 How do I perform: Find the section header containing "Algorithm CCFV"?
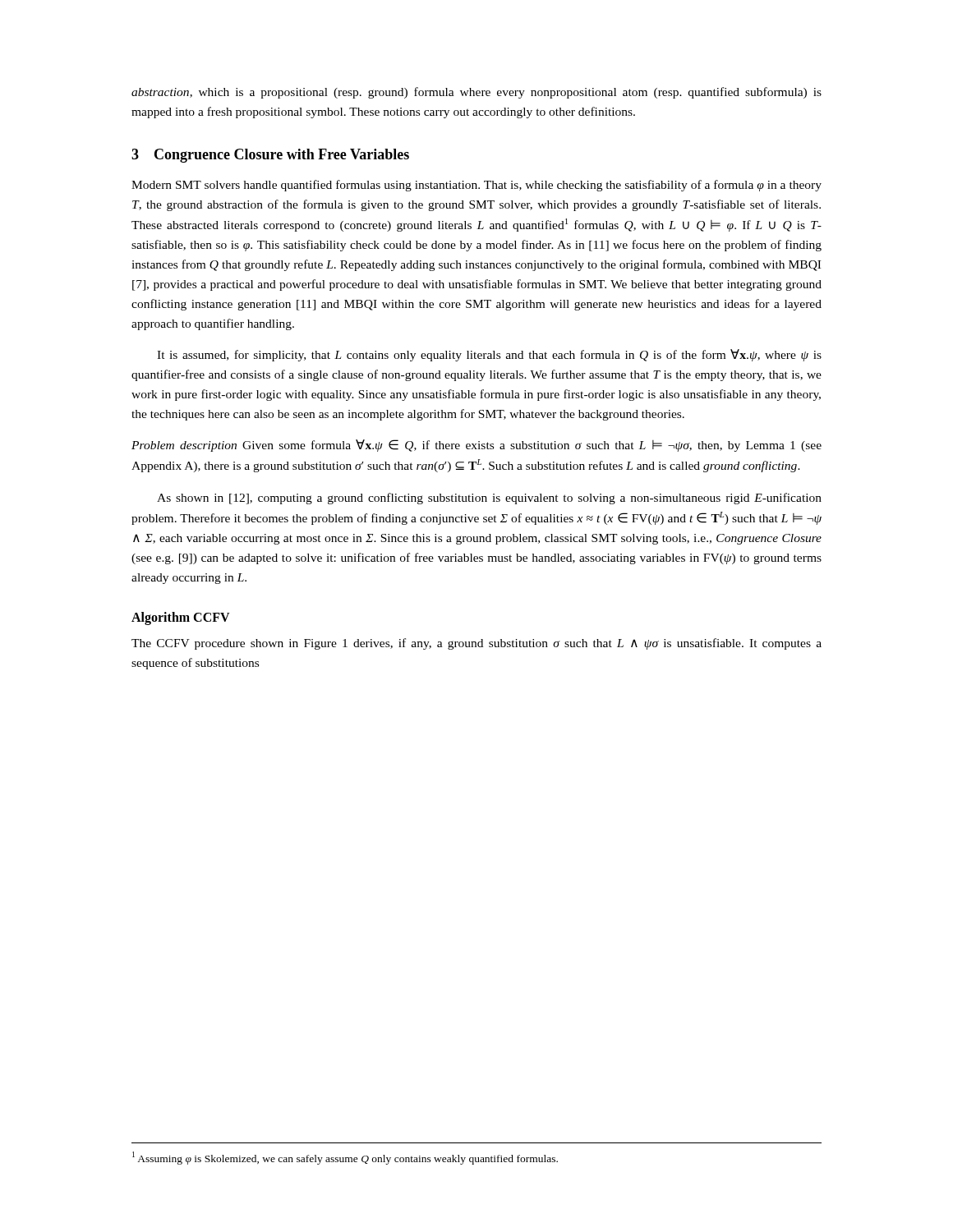(181, 617)
